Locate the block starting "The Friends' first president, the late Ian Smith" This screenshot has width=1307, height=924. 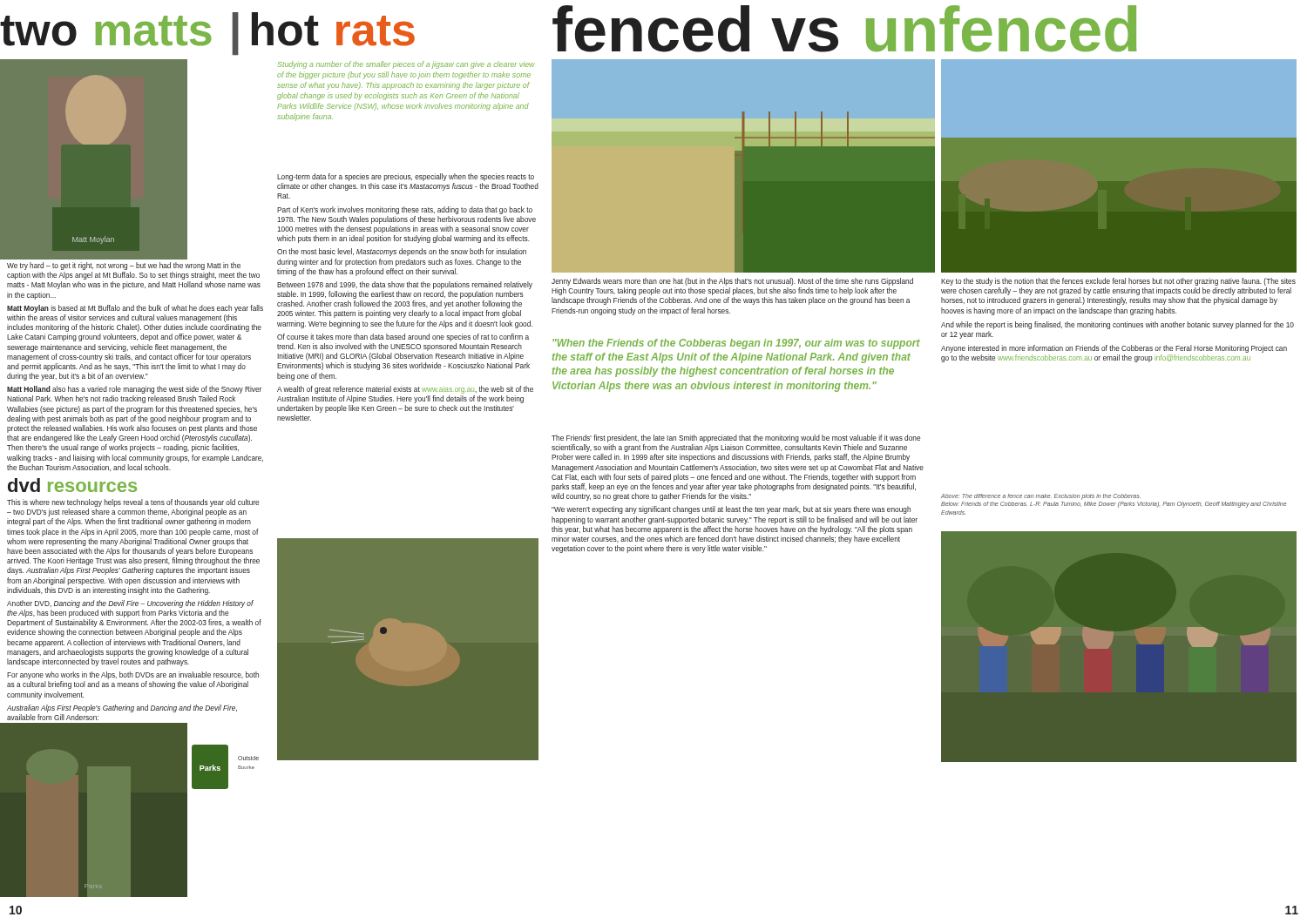(739, 494)
